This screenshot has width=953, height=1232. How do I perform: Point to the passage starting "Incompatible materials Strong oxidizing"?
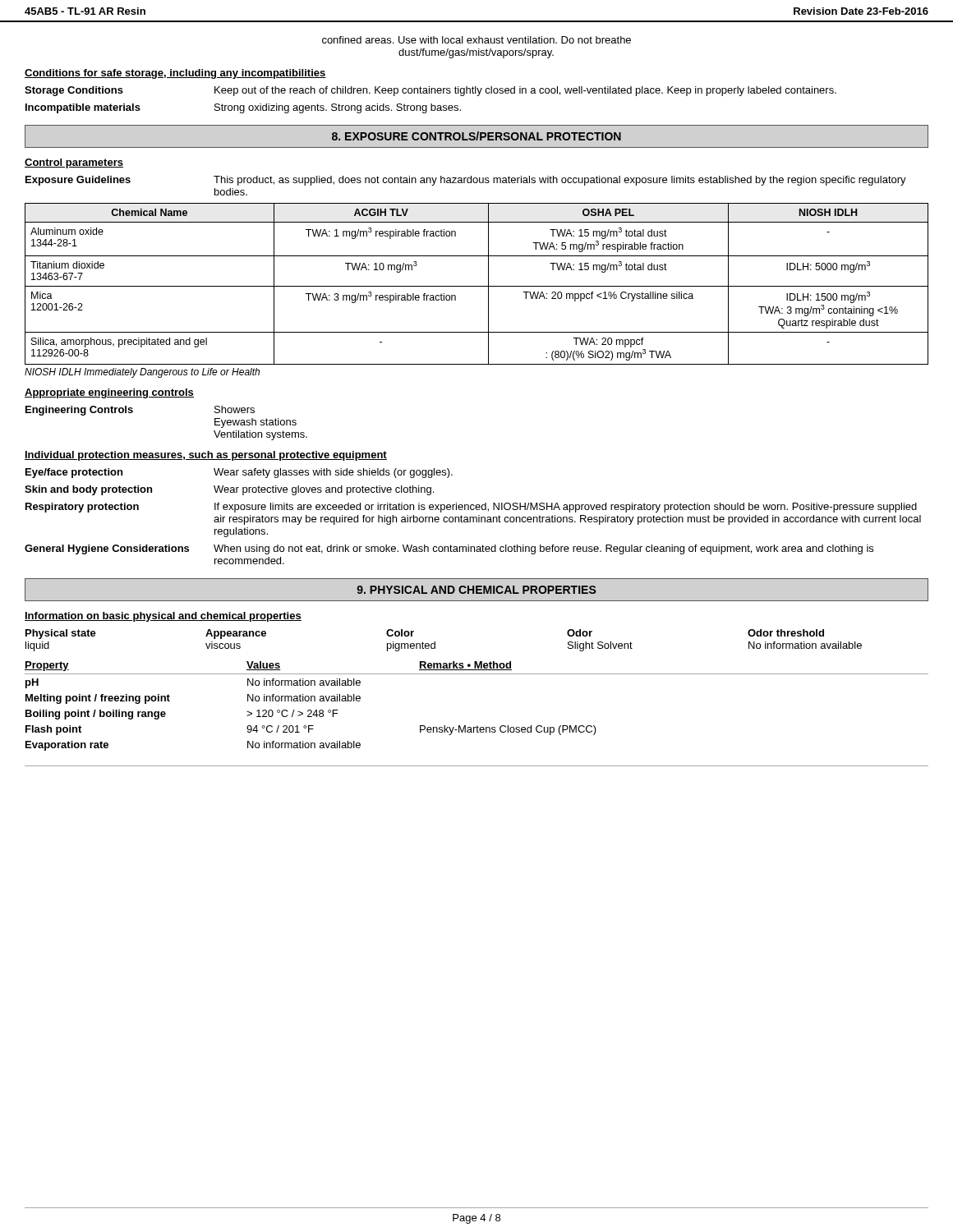(x=476, y=107)
